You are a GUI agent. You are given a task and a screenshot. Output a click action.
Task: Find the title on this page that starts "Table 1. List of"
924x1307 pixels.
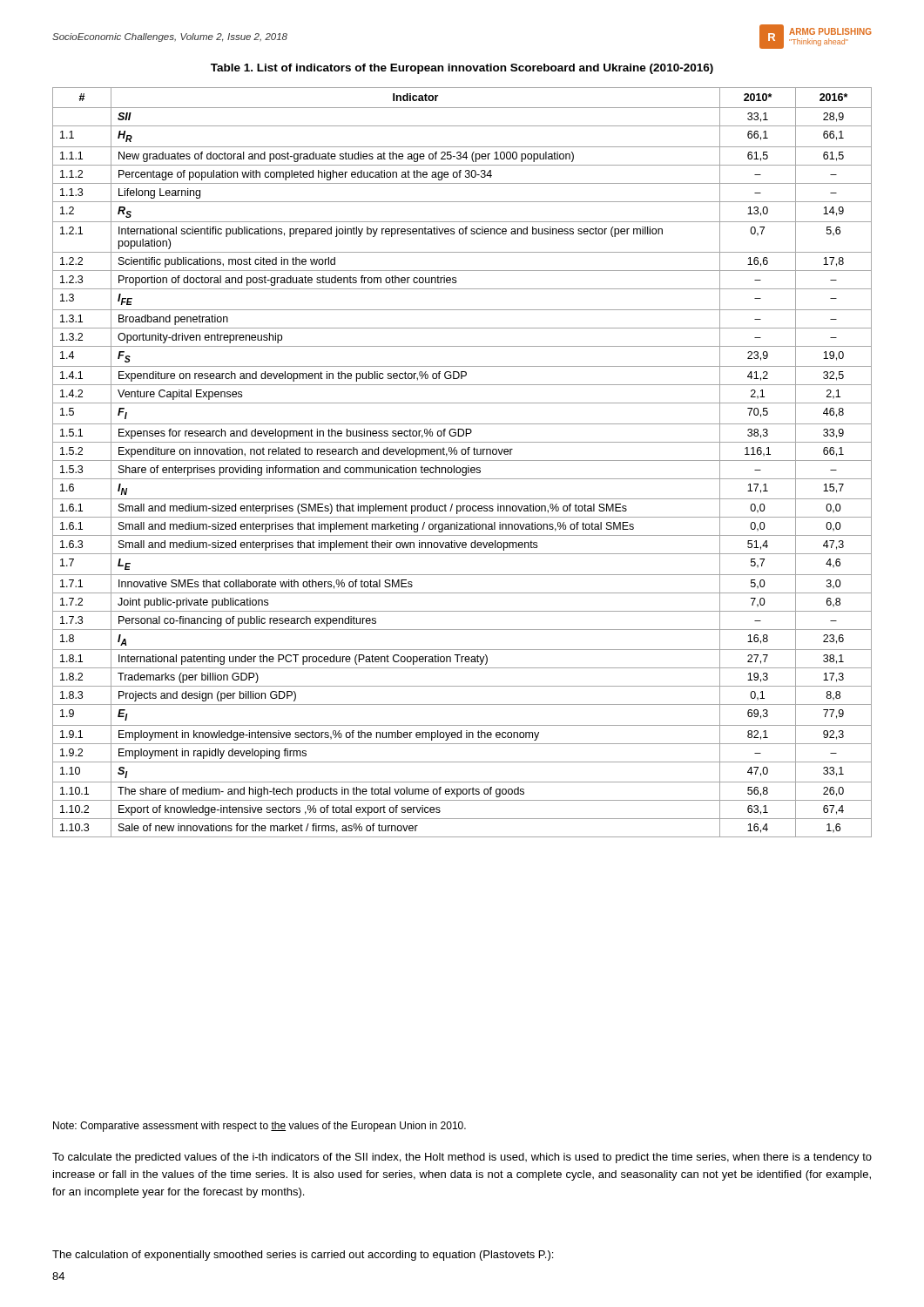pos(462,68)
